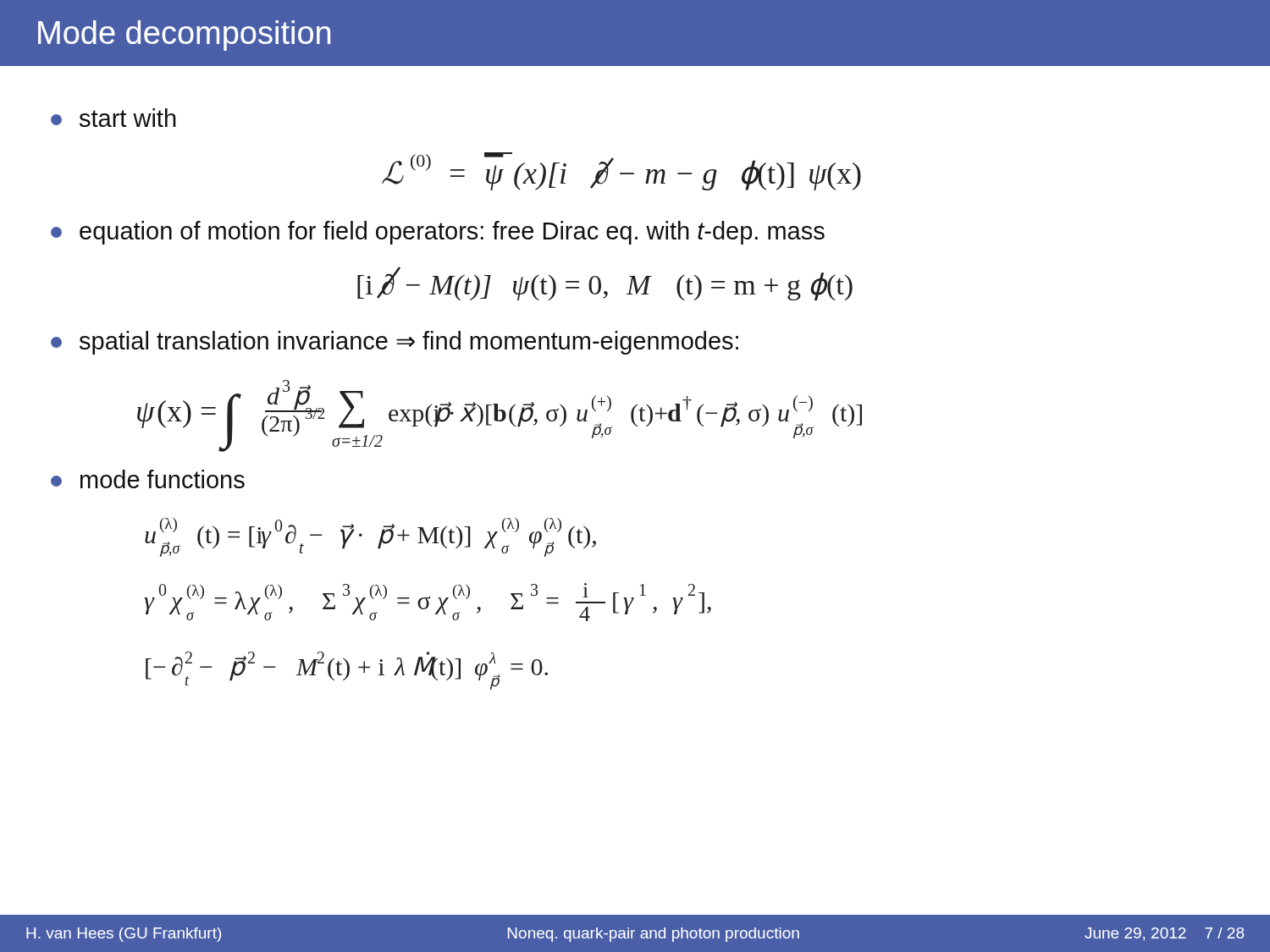The image size is (1270, 952).
Task: Where is the formula that starts "u (λ) p⃗,σ (t) ="?
Action: click(601, 597)
